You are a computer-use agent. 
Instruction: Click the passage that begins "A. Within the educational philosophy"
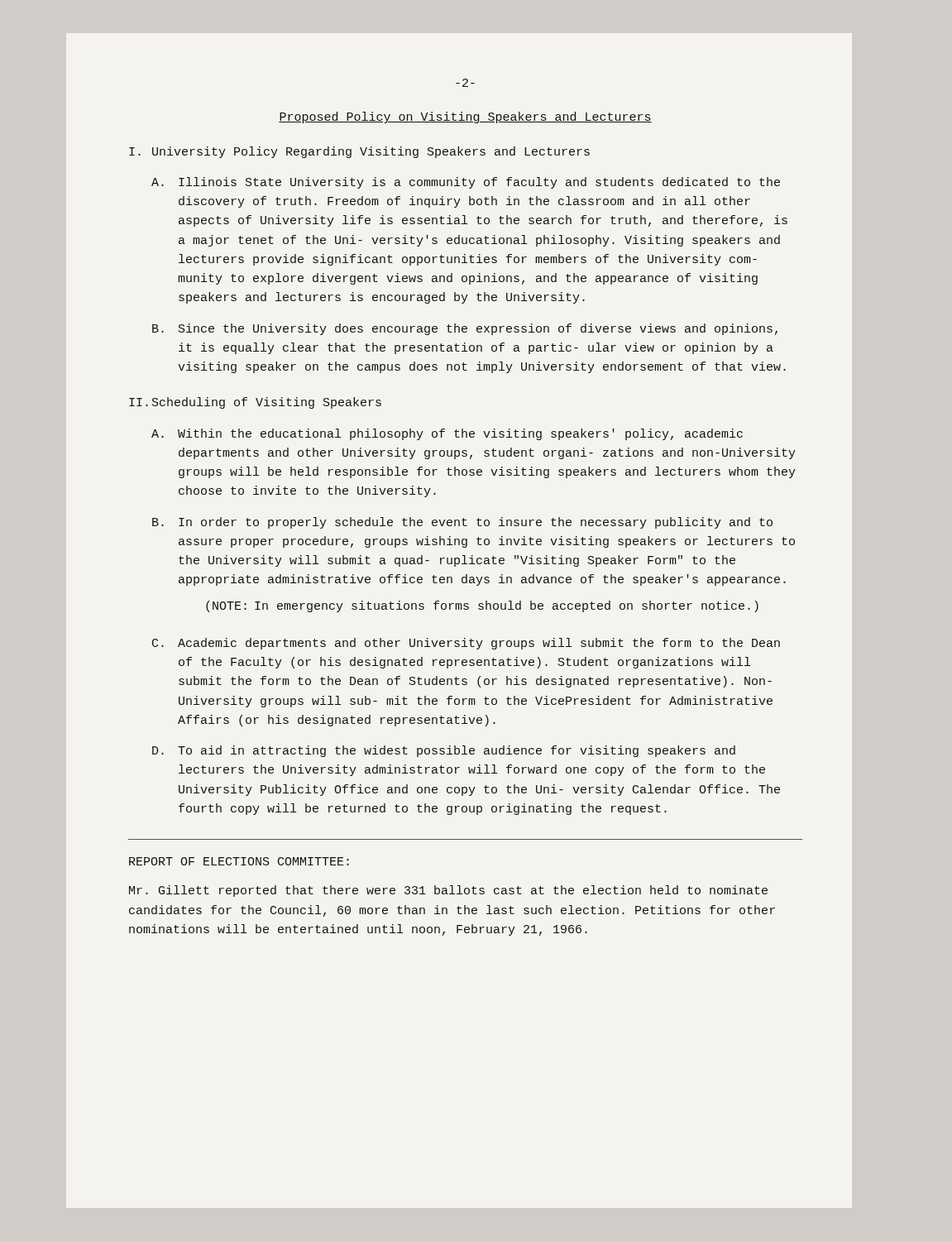(477, 463)
